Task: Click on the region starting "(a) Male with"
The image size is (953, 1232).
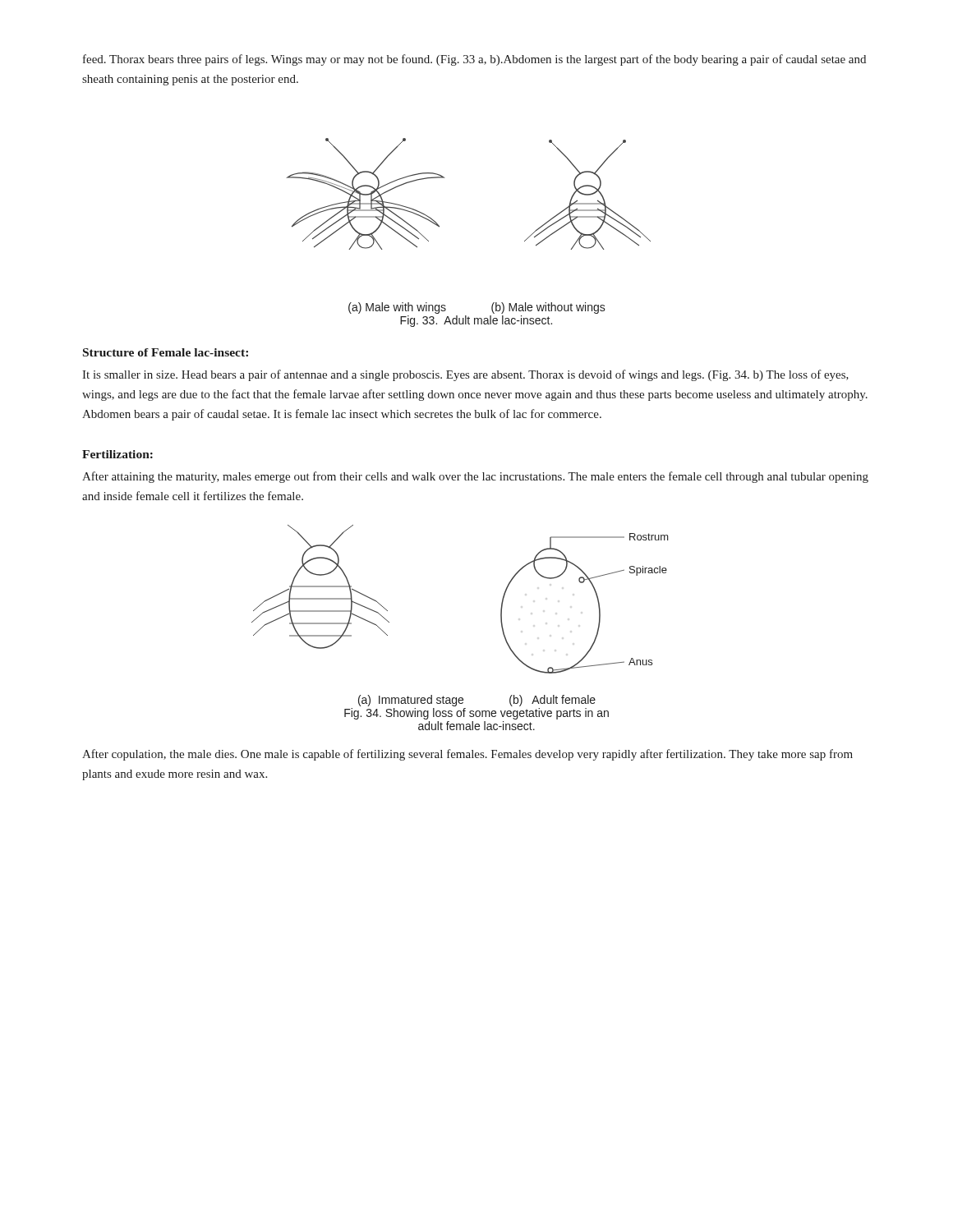Action: [x=476, y=314]
